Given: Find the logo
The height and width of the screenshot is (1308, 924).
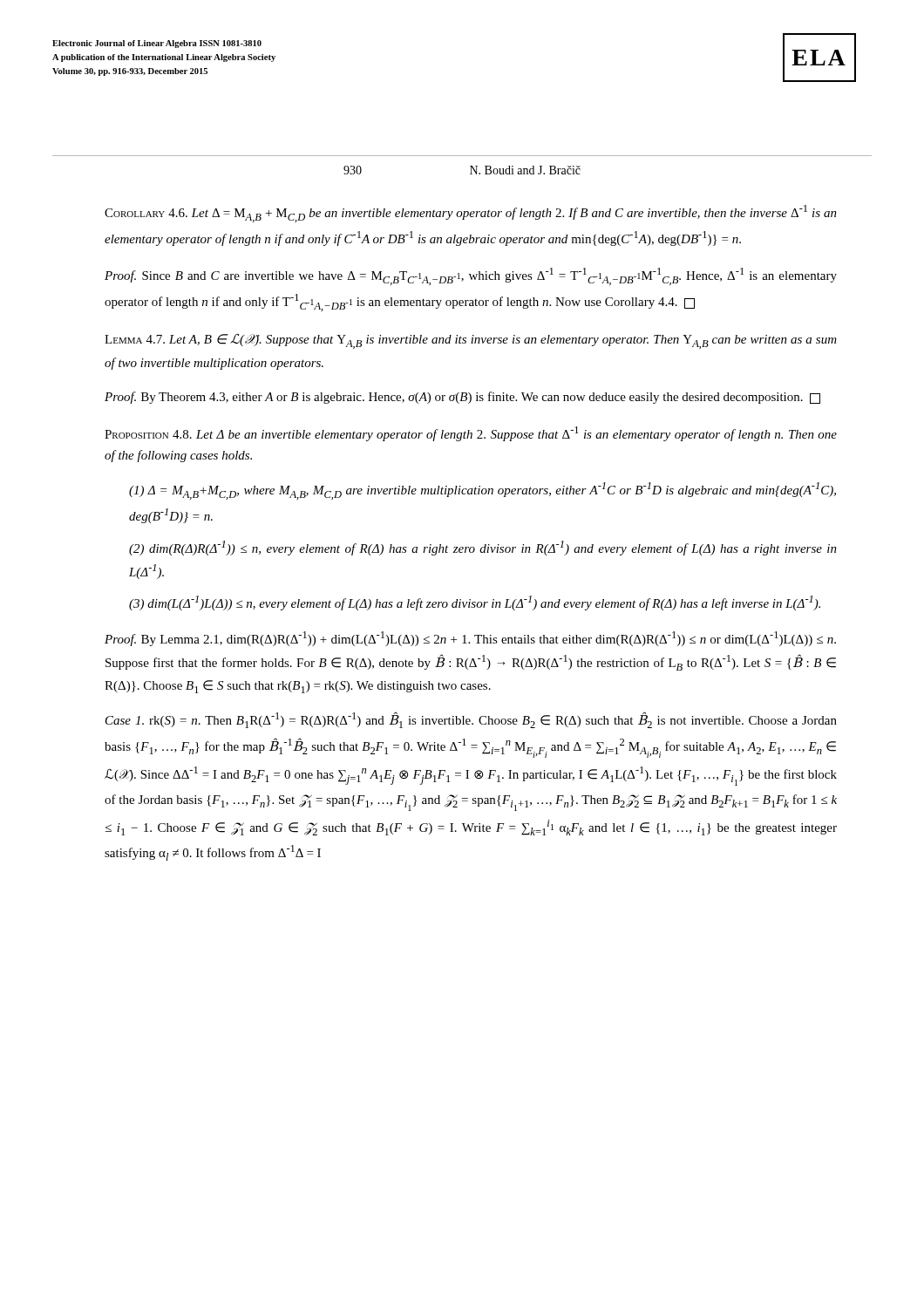Looking at the screenshot, I should (x=819, y=58).
